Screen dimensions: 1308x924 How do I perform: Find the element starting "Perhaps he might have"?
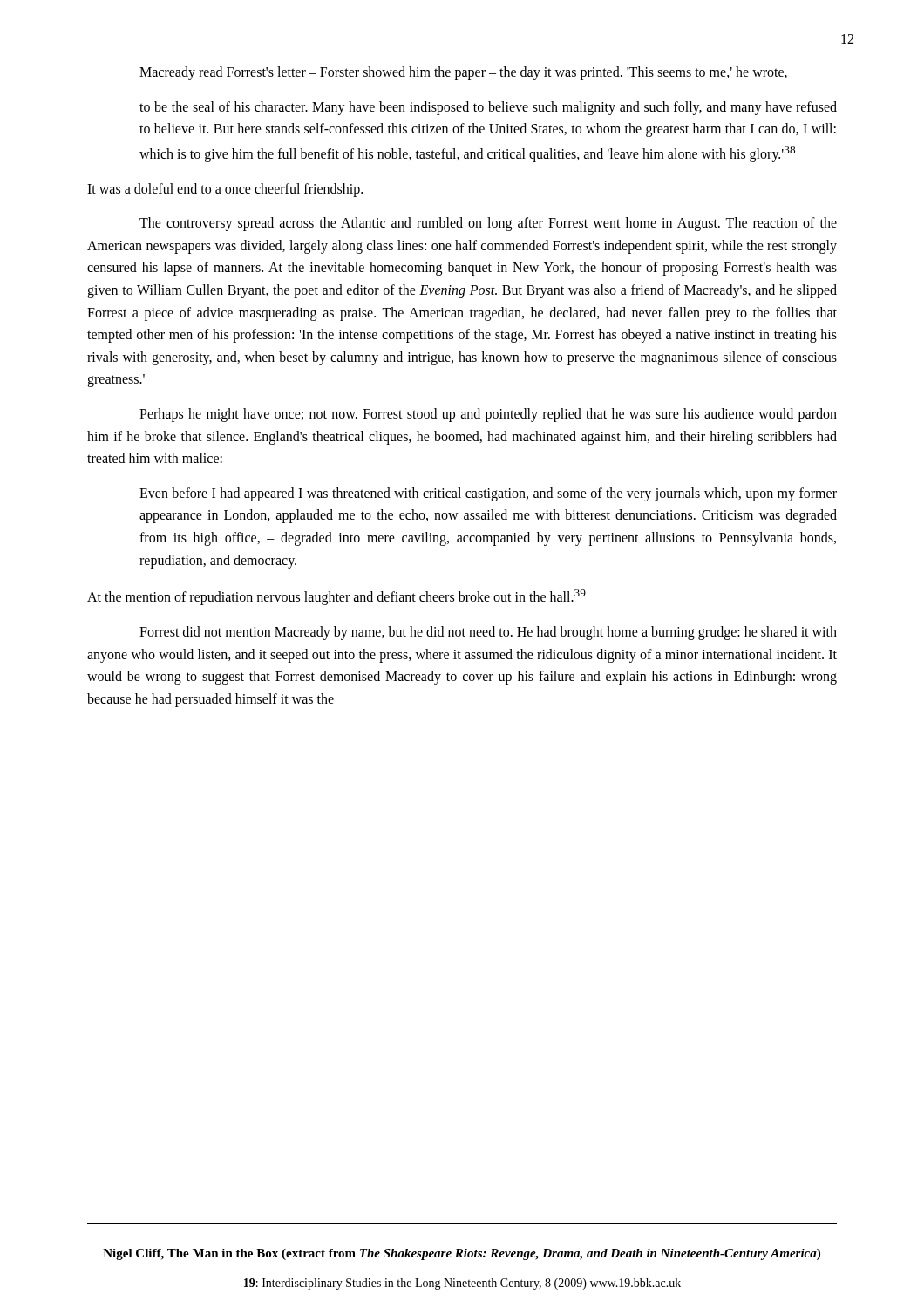(x=462, y=436)
